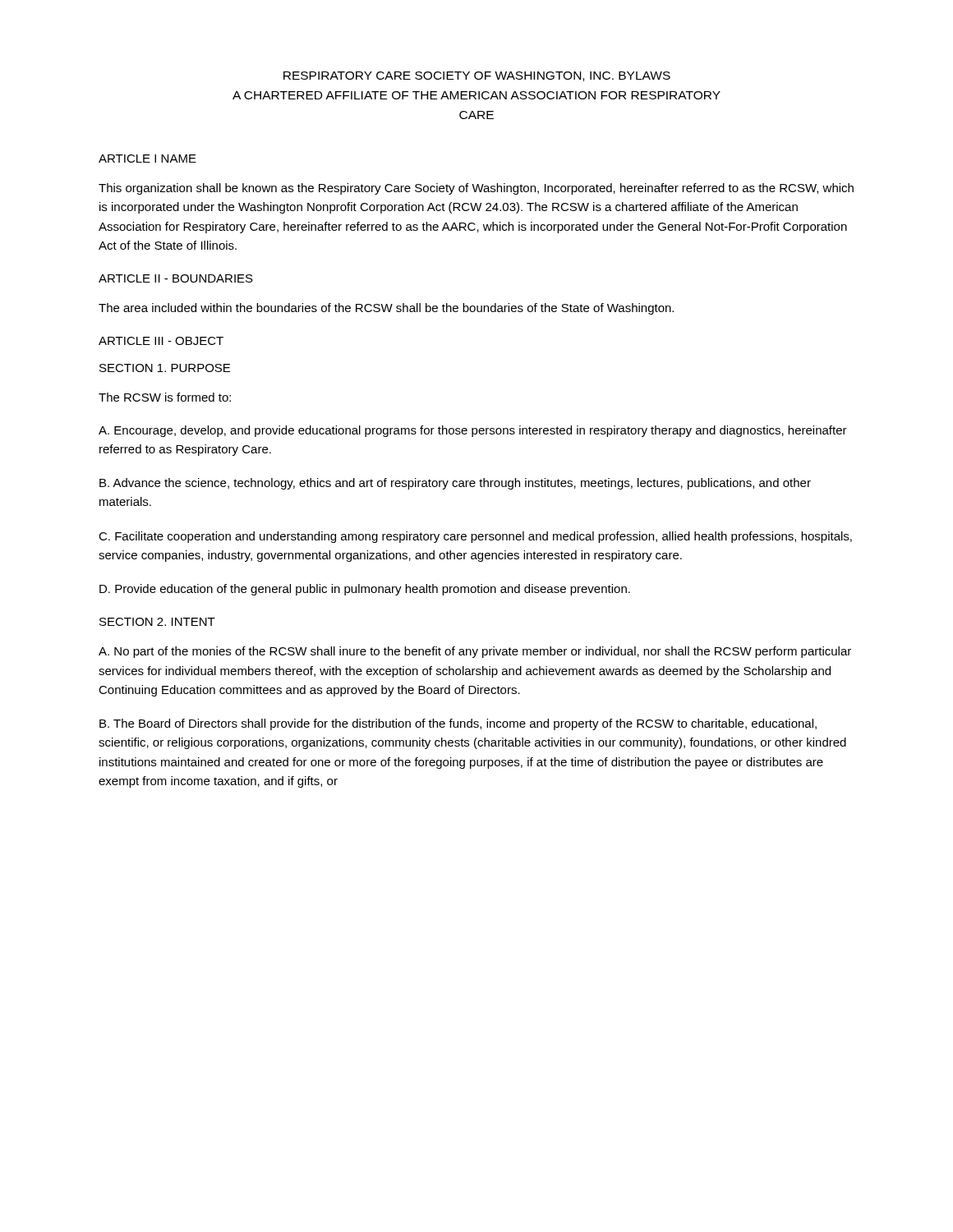The height and width of the screenshot is (1232, 953).
Task: Find the region starting "ARTICLE III - OBJECT"
Action: [161, 341]
